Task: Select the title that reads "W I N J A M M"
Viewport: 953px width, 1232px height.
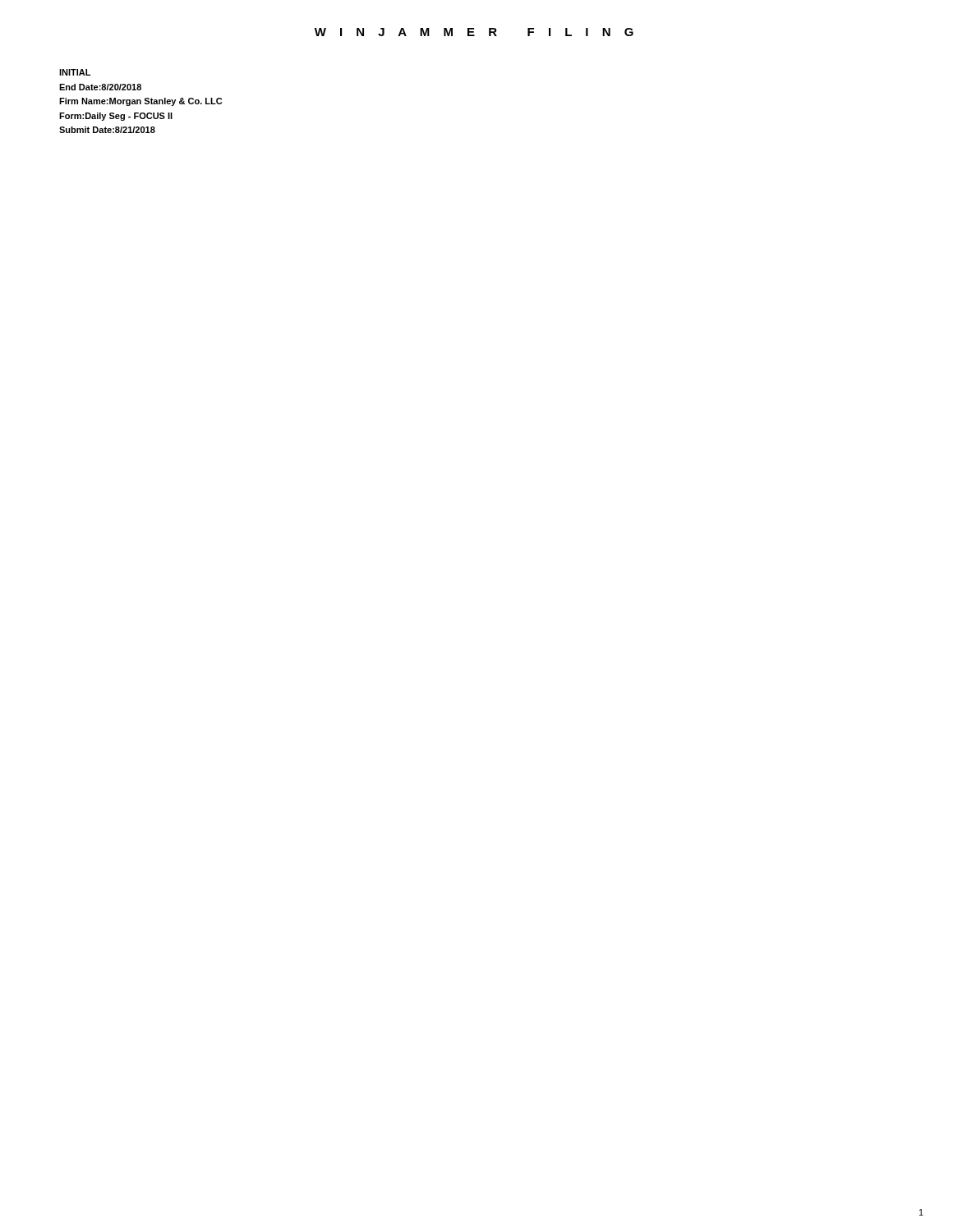Action: pos(476,32)
